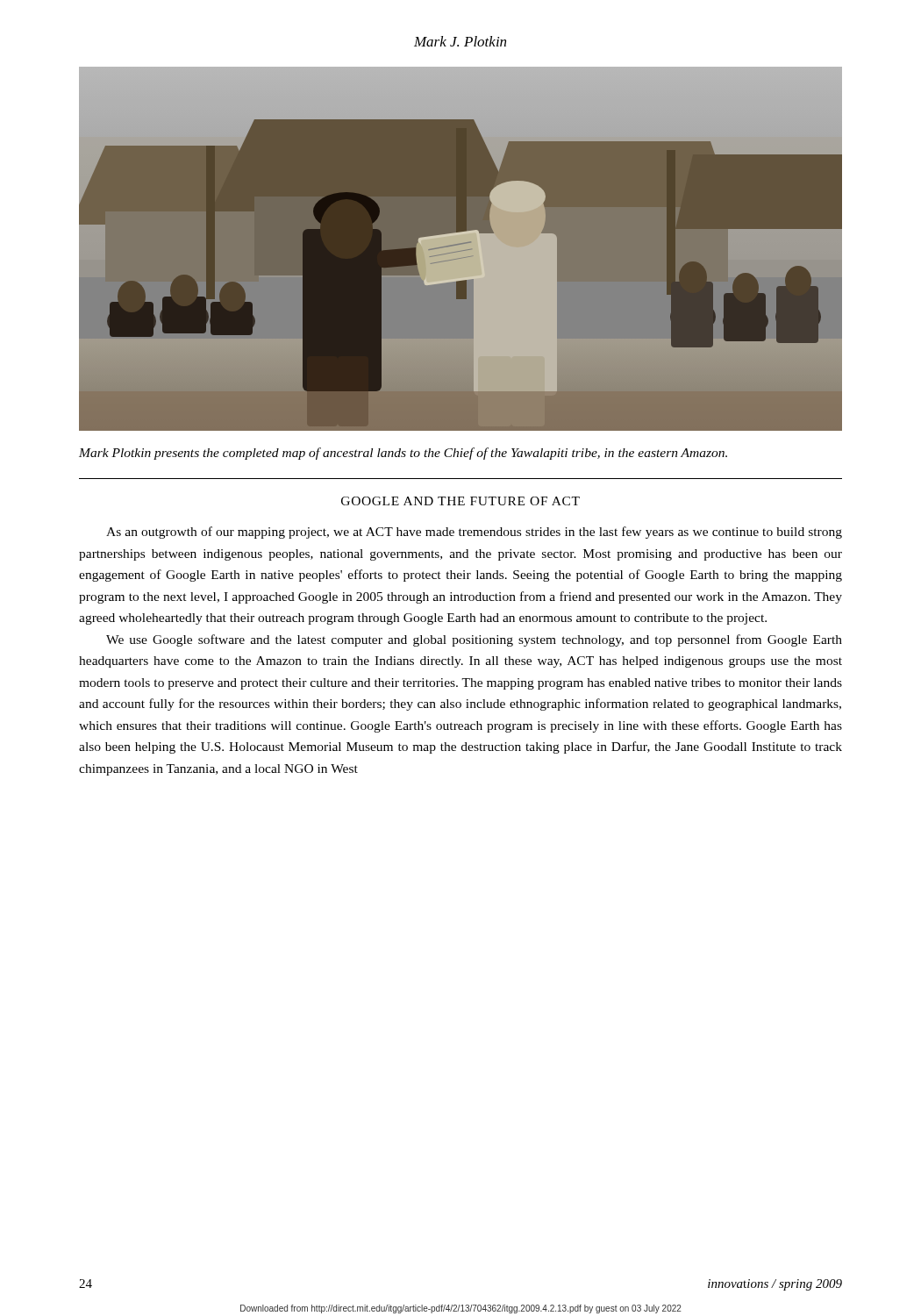The width and height of the screenshot is (921, 1316).
Task: Locate the text "GOOGLE AND THE FUTURE OF ACT"
Action: click(460, 501)
